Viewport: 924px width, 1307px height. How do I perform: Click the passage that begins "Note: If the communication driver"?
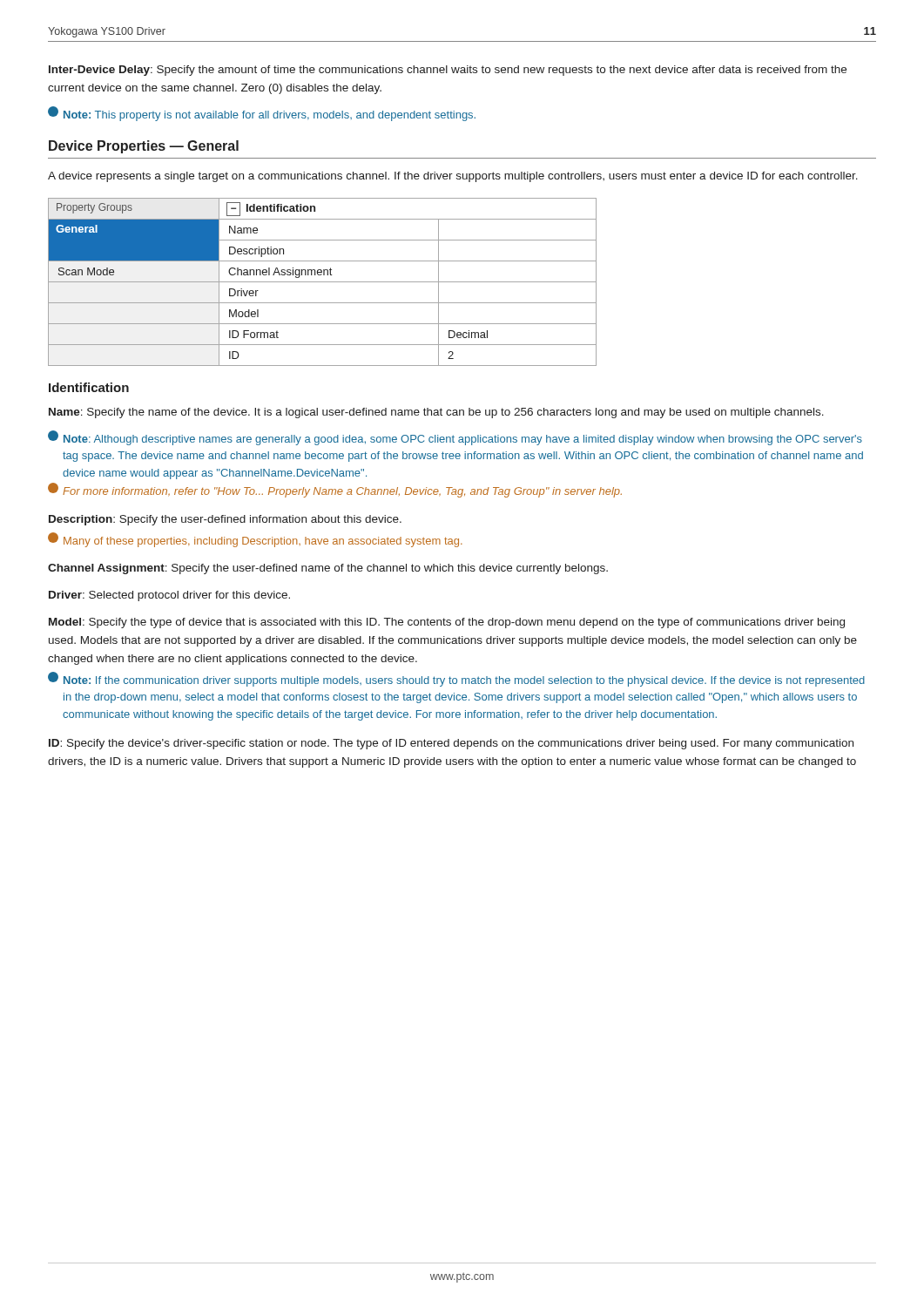[x=462, y=697]
